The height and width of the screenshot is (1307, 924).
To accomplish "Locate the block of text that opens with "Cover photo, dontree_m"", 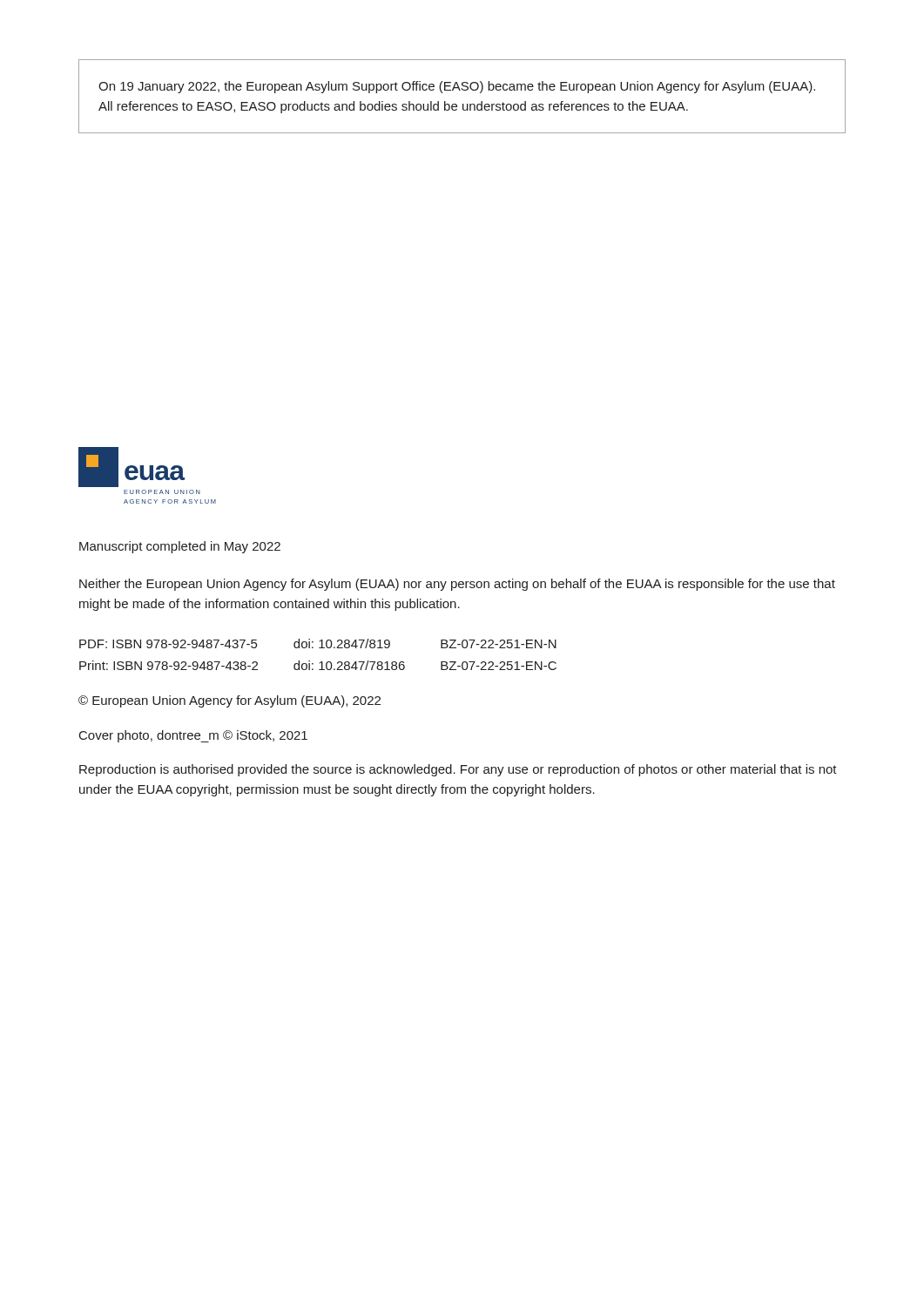I will (x=193, y=735).
